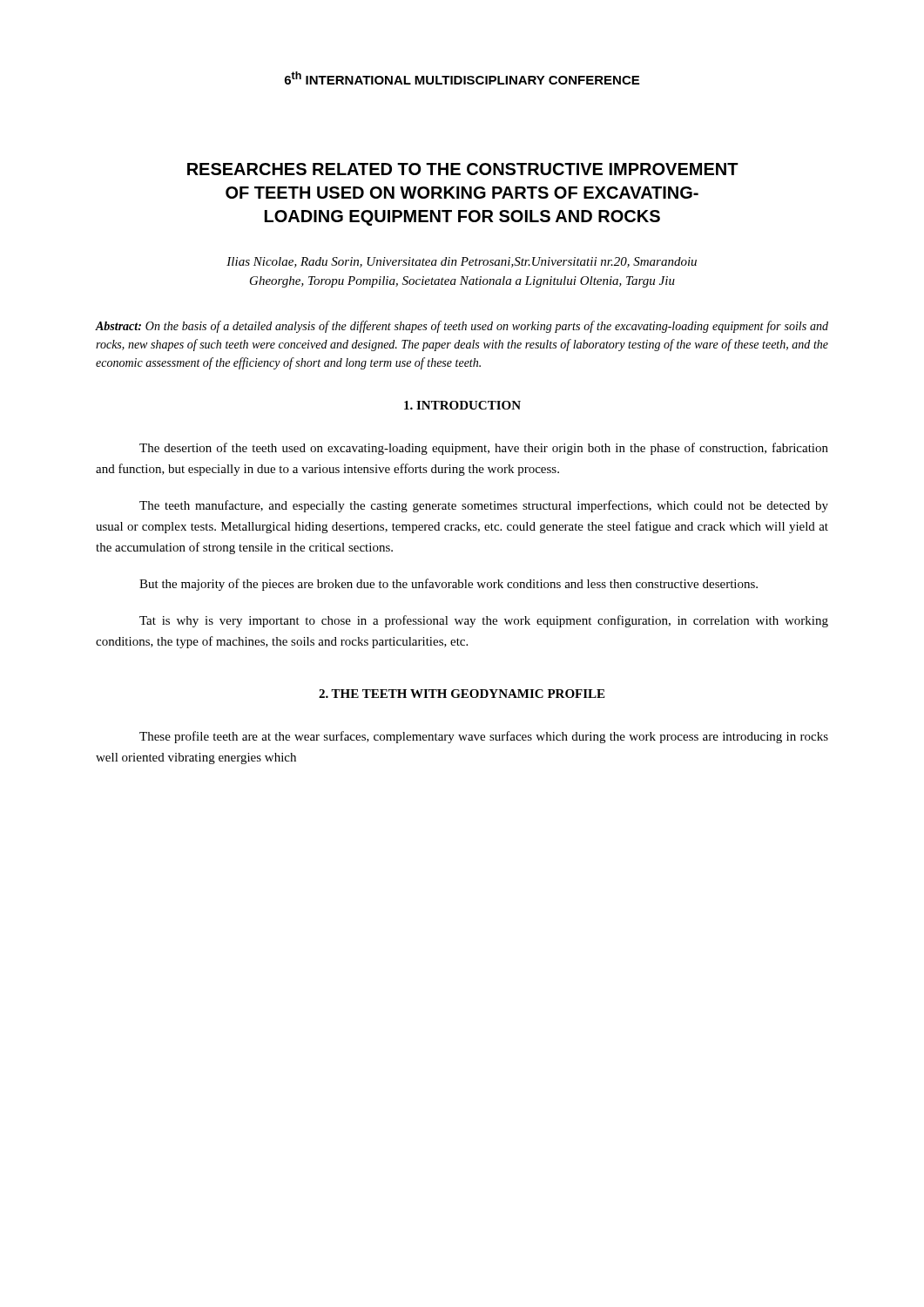924x1307 pixels.
Task: Navigate to the text starting "These profile teeth are at"
Action: click(x=462, y=746)
